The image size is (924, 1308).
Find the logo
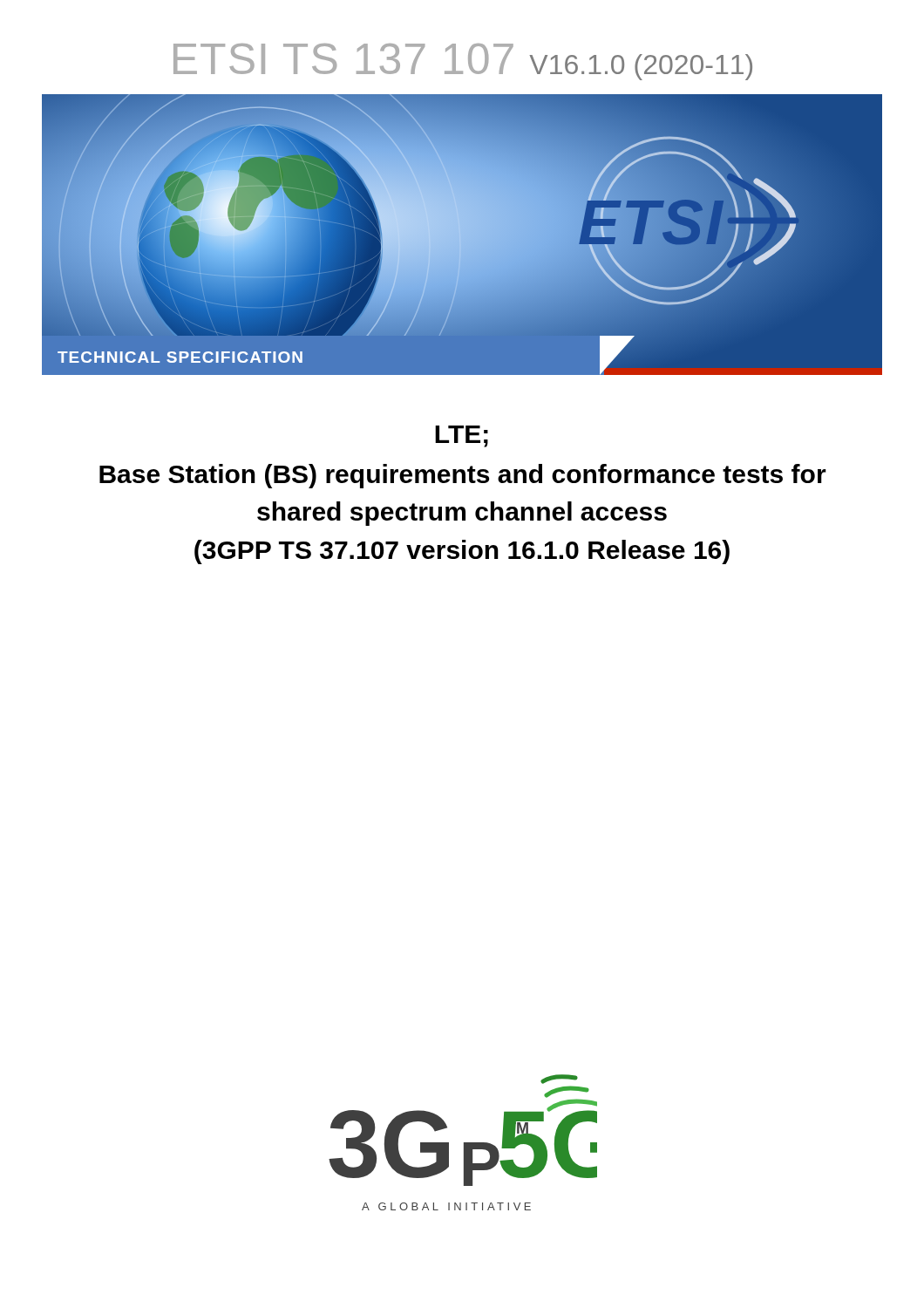(x=462, y=1147)
